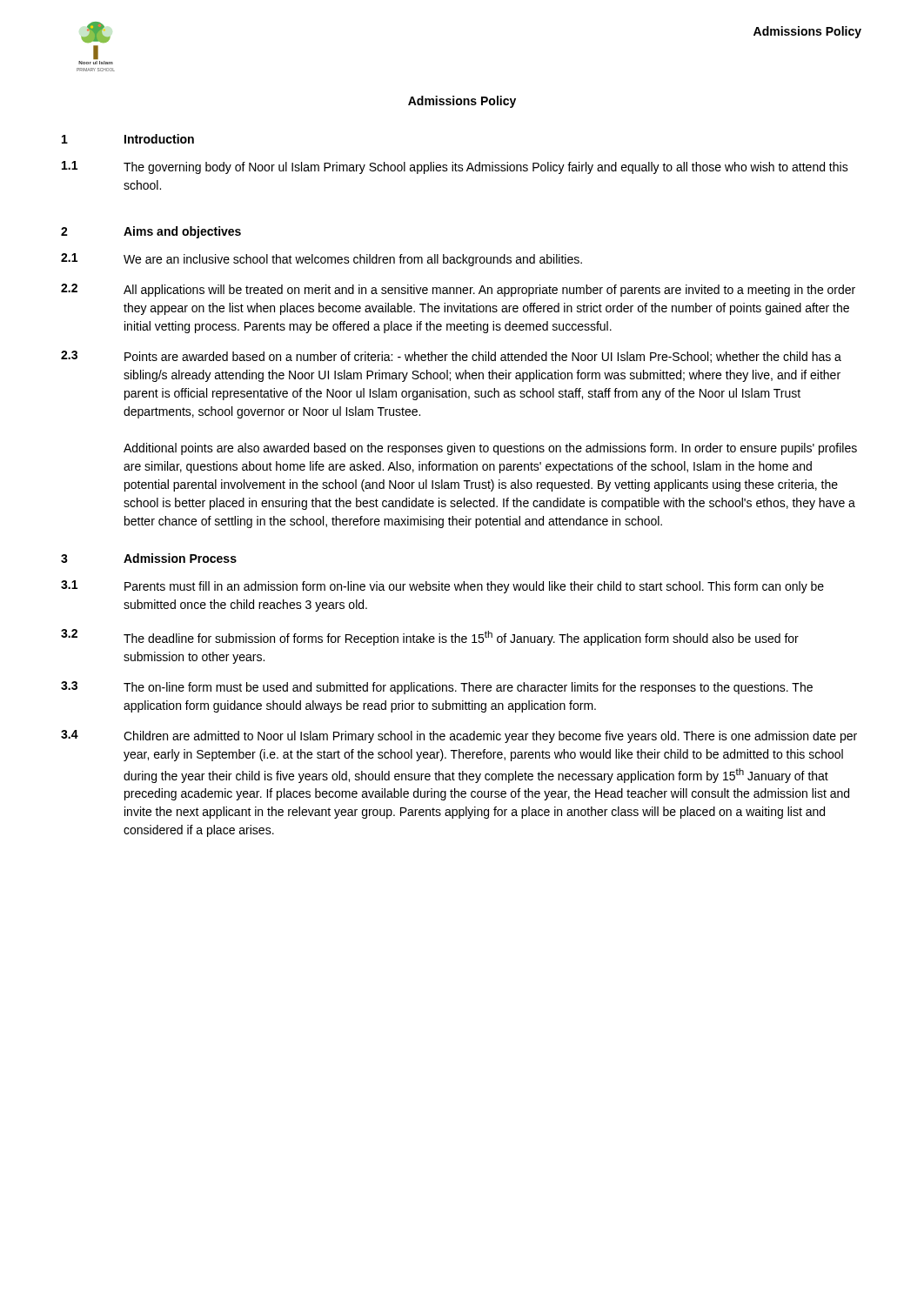Select the logo
Screen dimensions: 1305x924
[96, 45]
